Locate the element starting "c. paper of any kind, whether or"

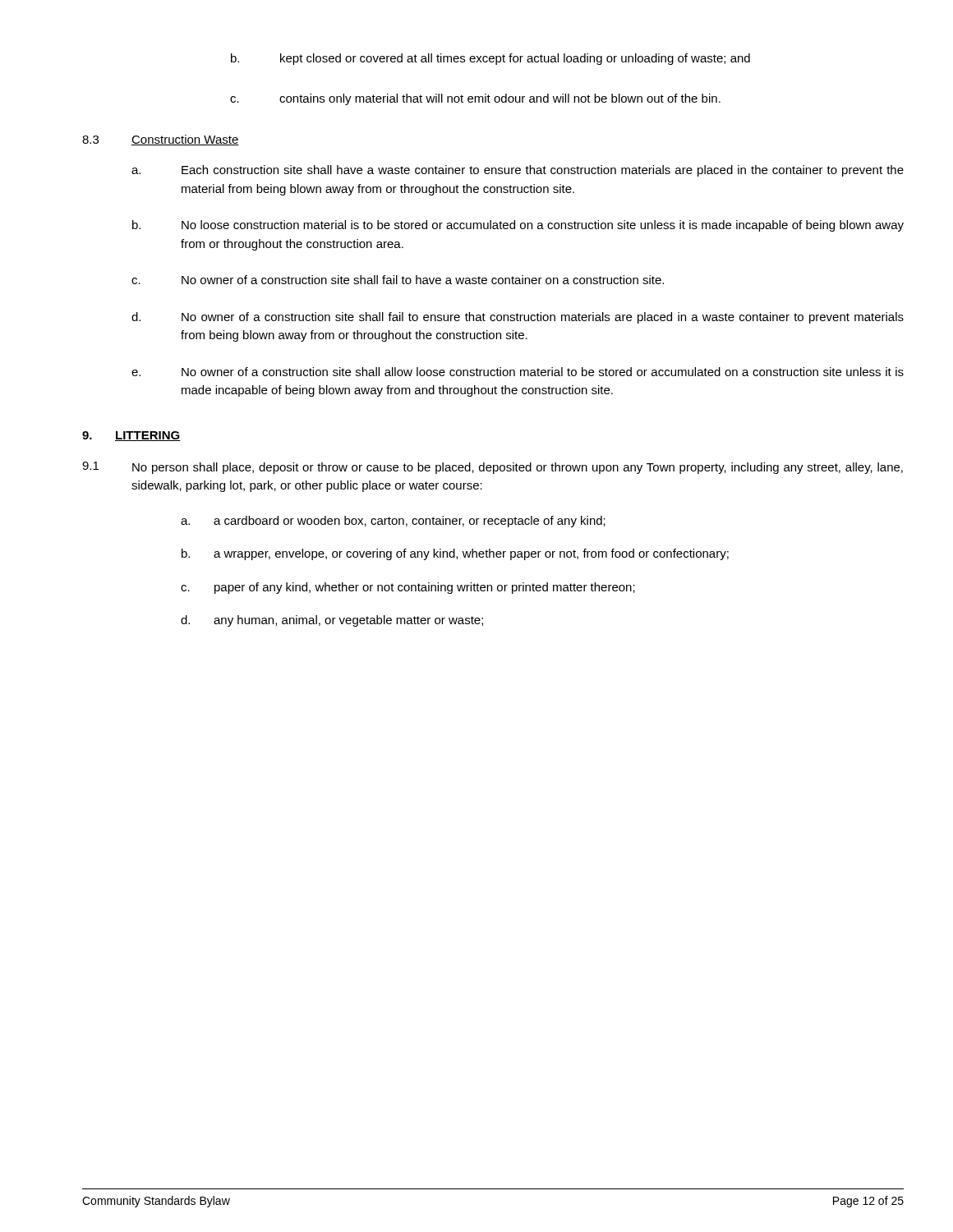542,587
